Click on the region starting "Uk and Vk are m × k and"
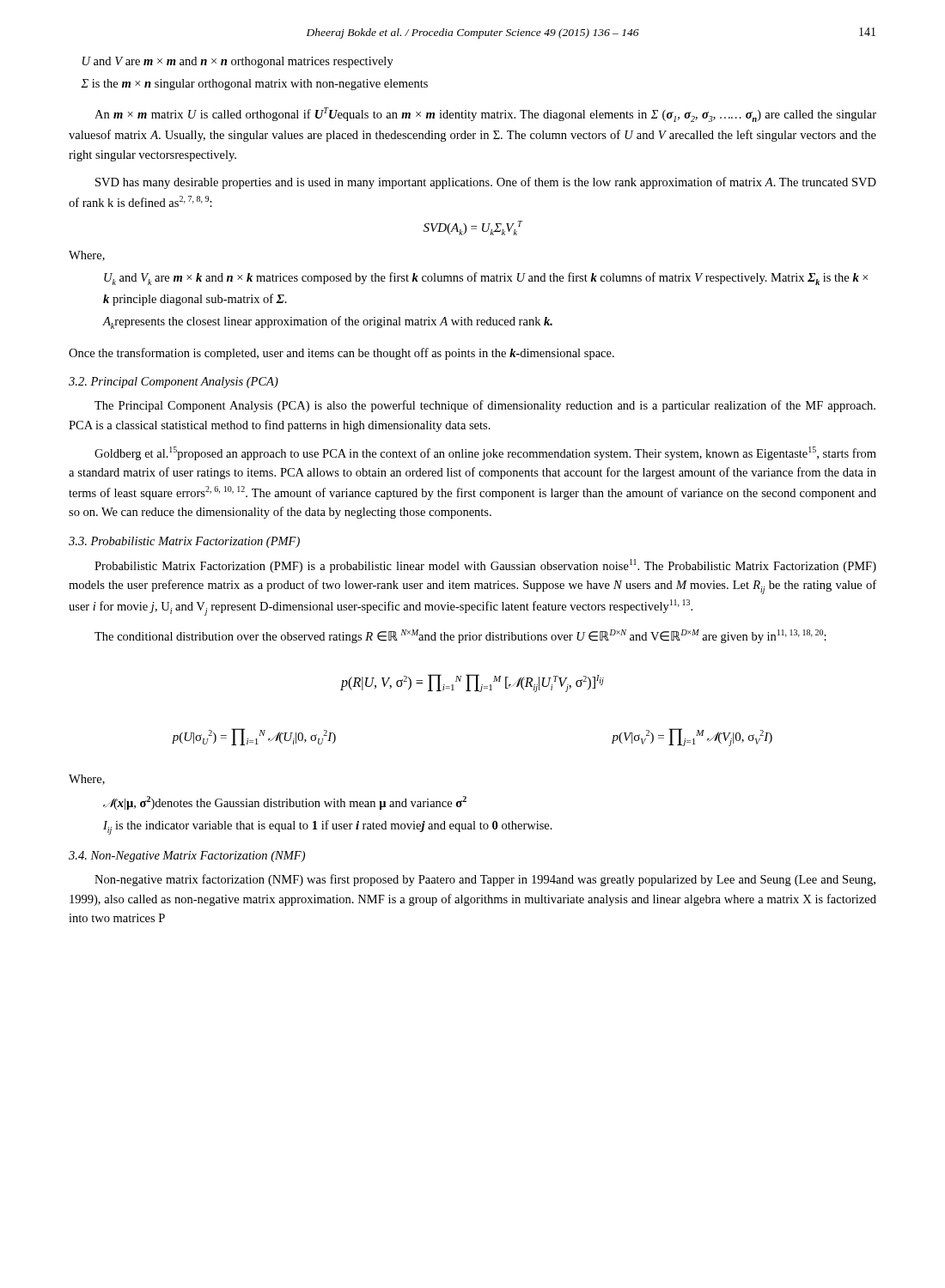This screenshot has width=945, height=1288. pos(486,288)
